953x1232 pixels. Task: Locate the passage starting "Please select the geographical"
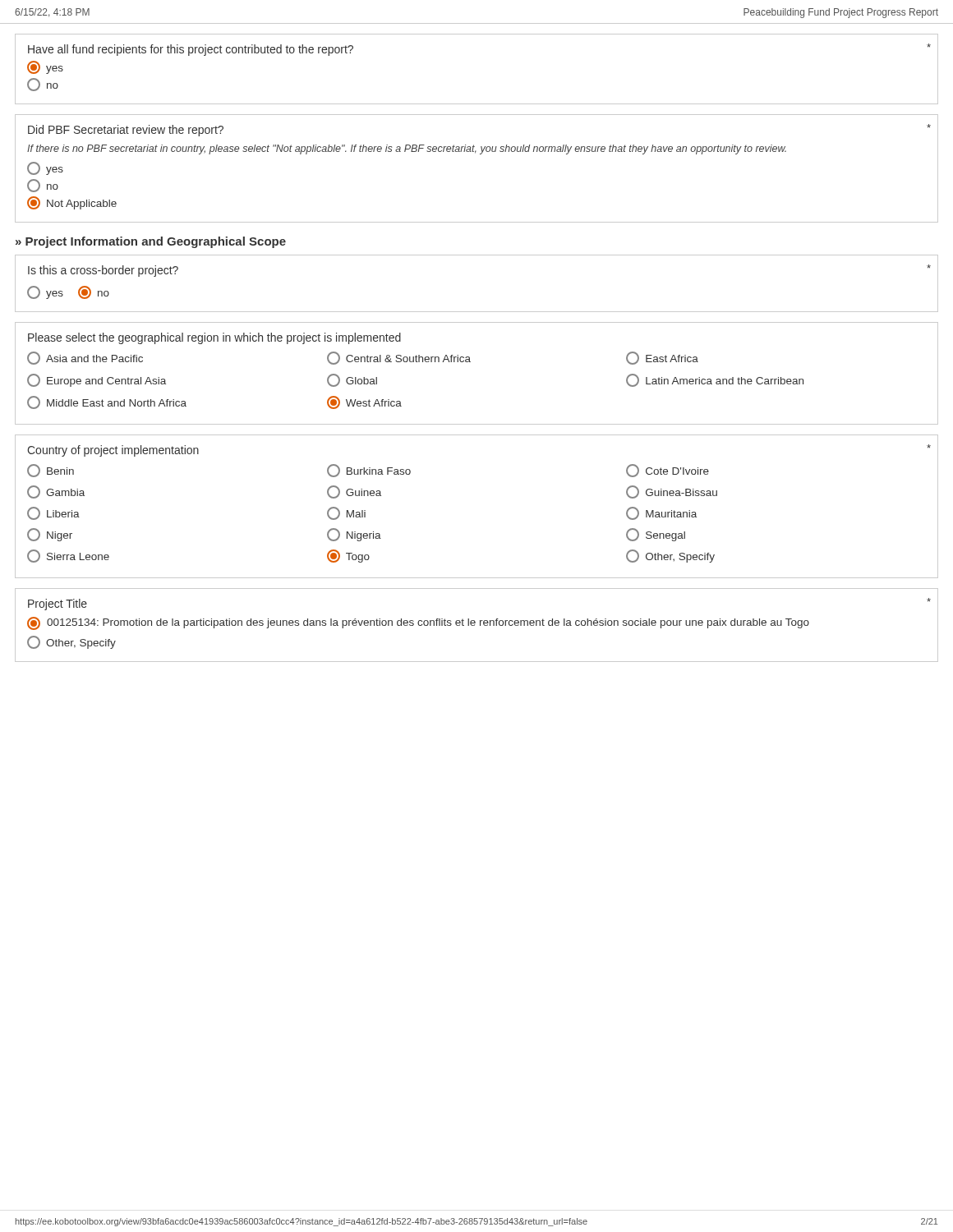click(x=214, y=338)
